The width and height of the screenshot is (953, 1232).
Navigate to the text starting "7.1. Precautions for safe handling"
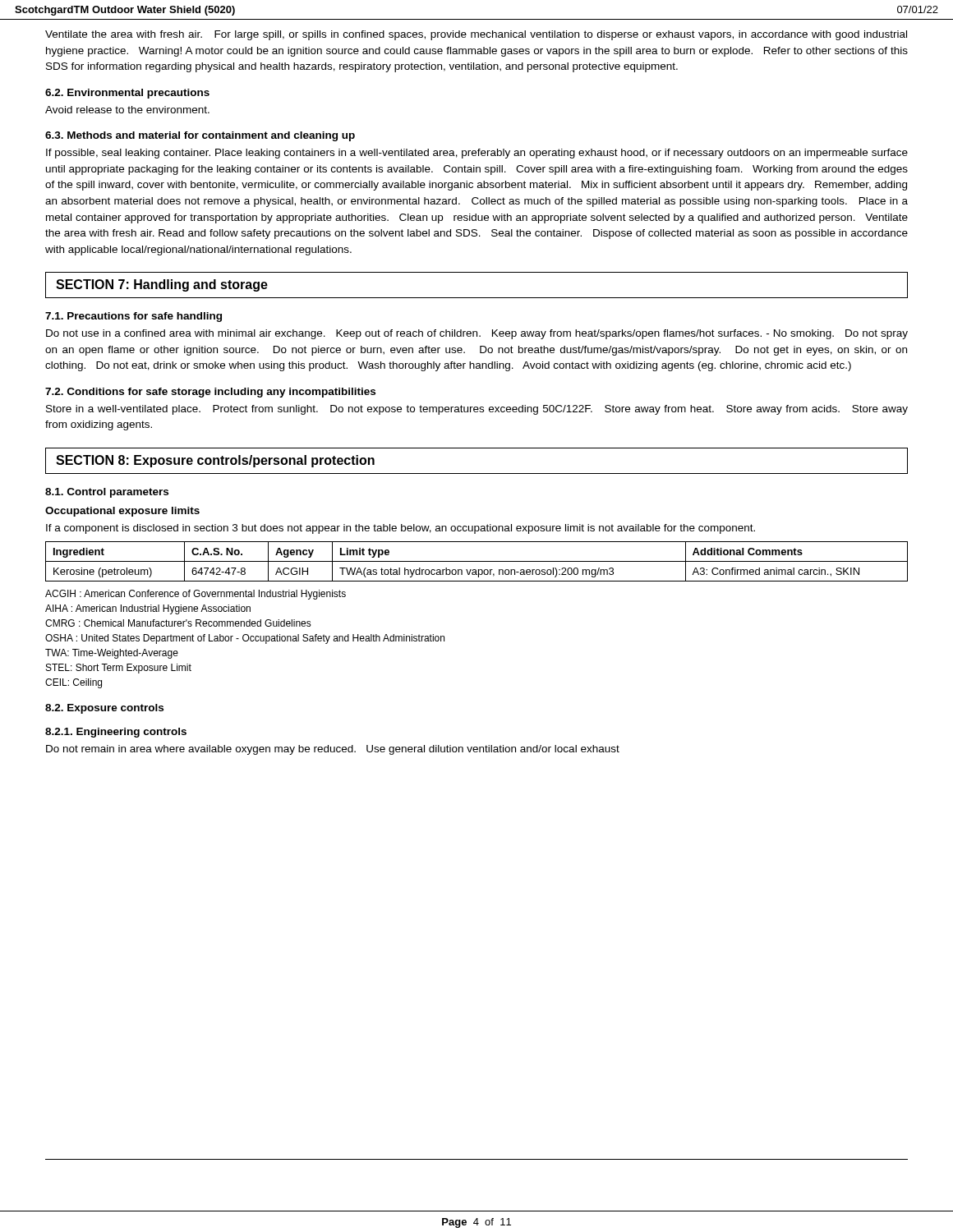pos(134,316)
